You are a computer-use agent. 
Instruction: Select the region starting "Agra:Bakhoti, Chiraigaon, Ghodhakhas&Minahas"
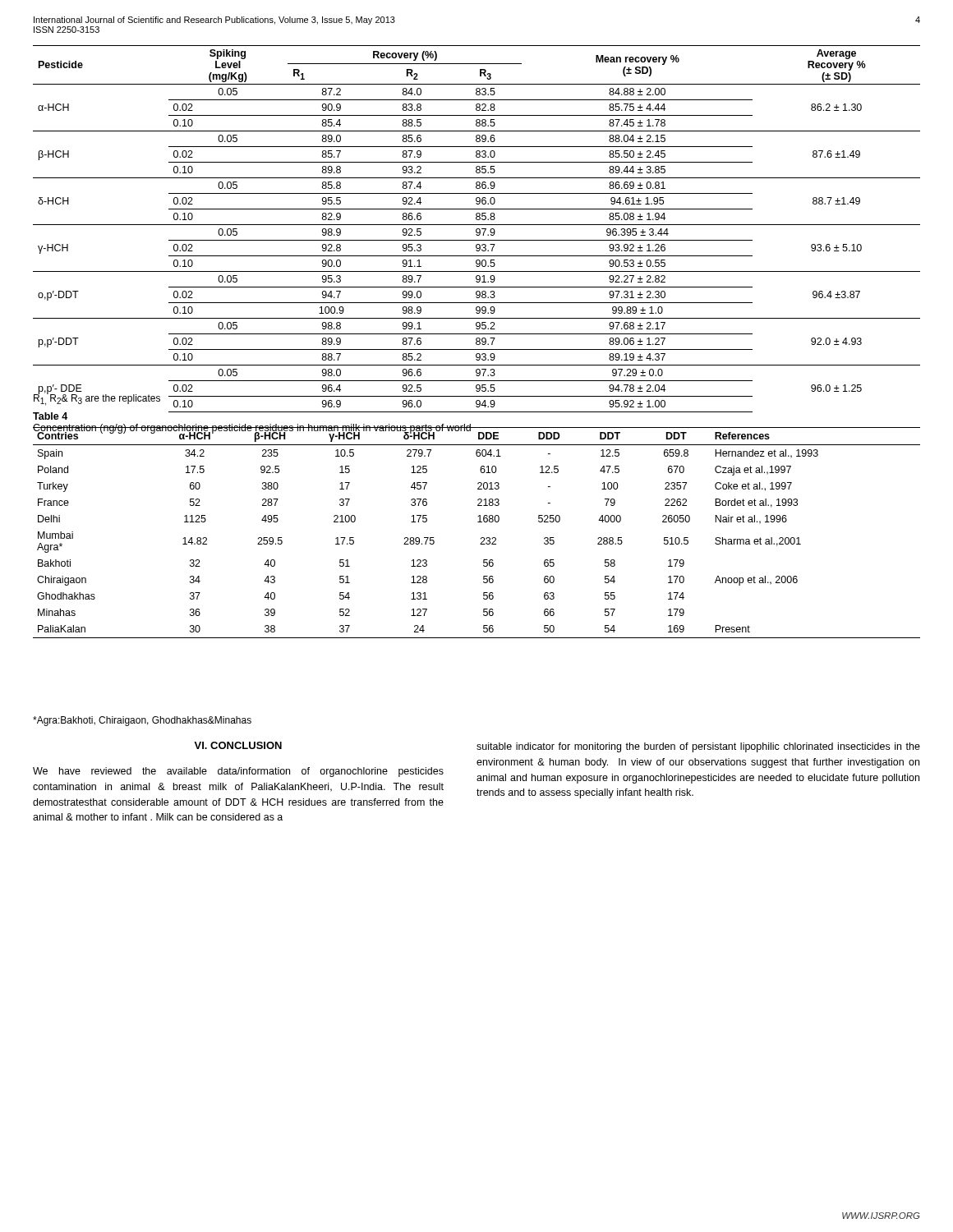pos(142,720)
